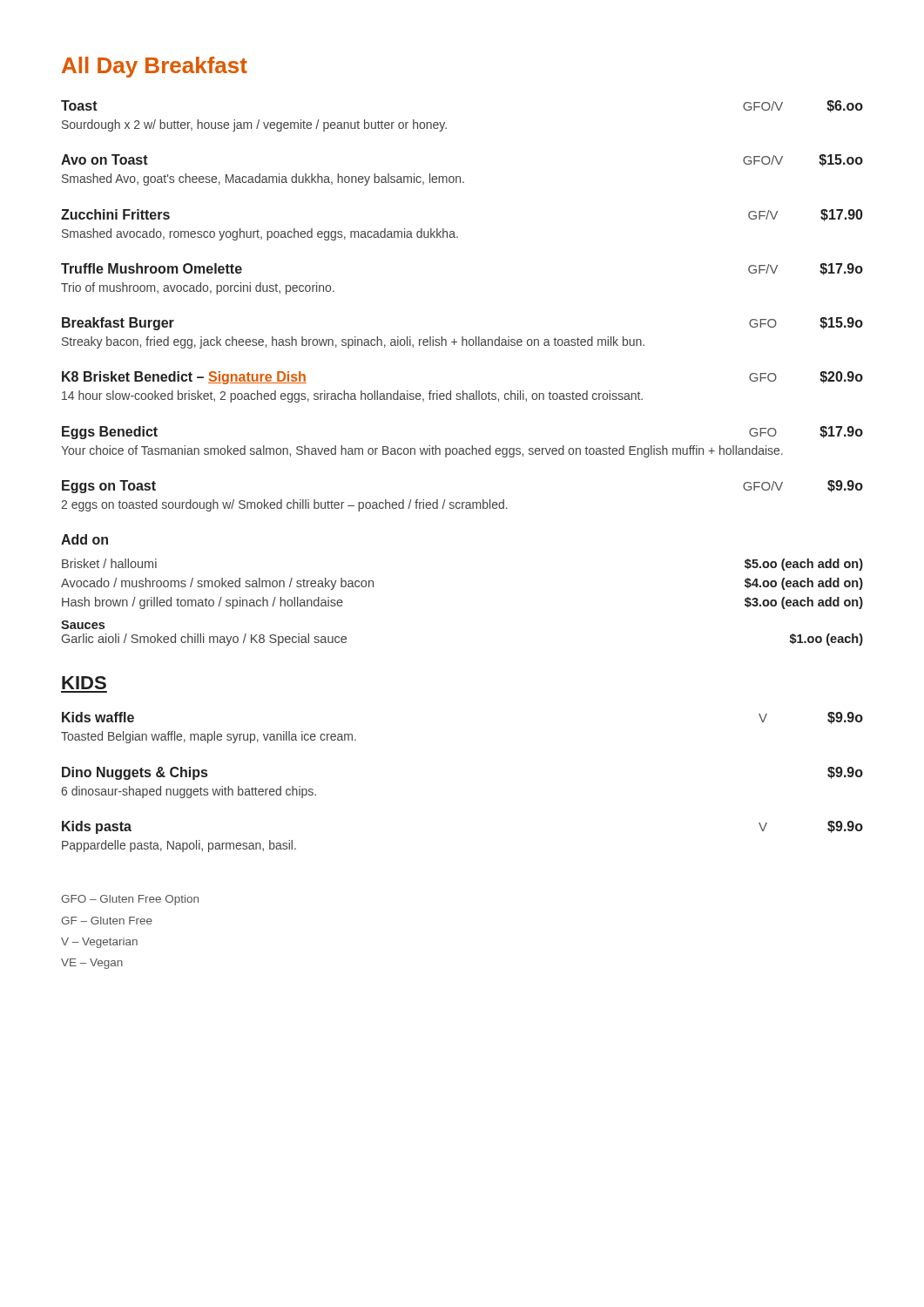
Task: Locate the list item with the text "Zucchini Fritters GF/V $17.90"
Action: 462,225
